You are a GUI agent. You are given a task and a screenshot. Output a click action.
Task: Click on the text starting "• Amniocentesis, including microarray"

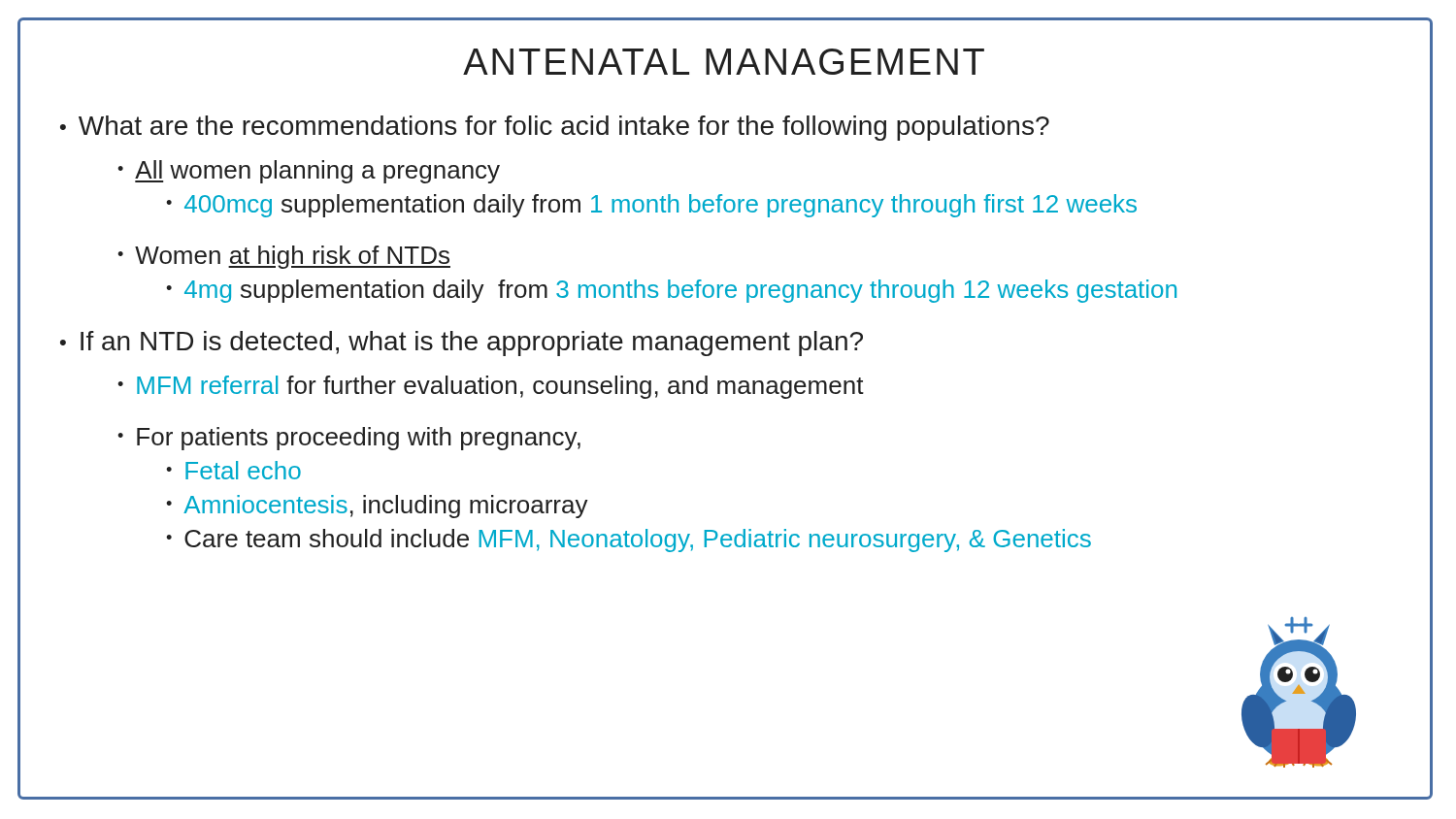pyautogui.click(x=377, y=505)
